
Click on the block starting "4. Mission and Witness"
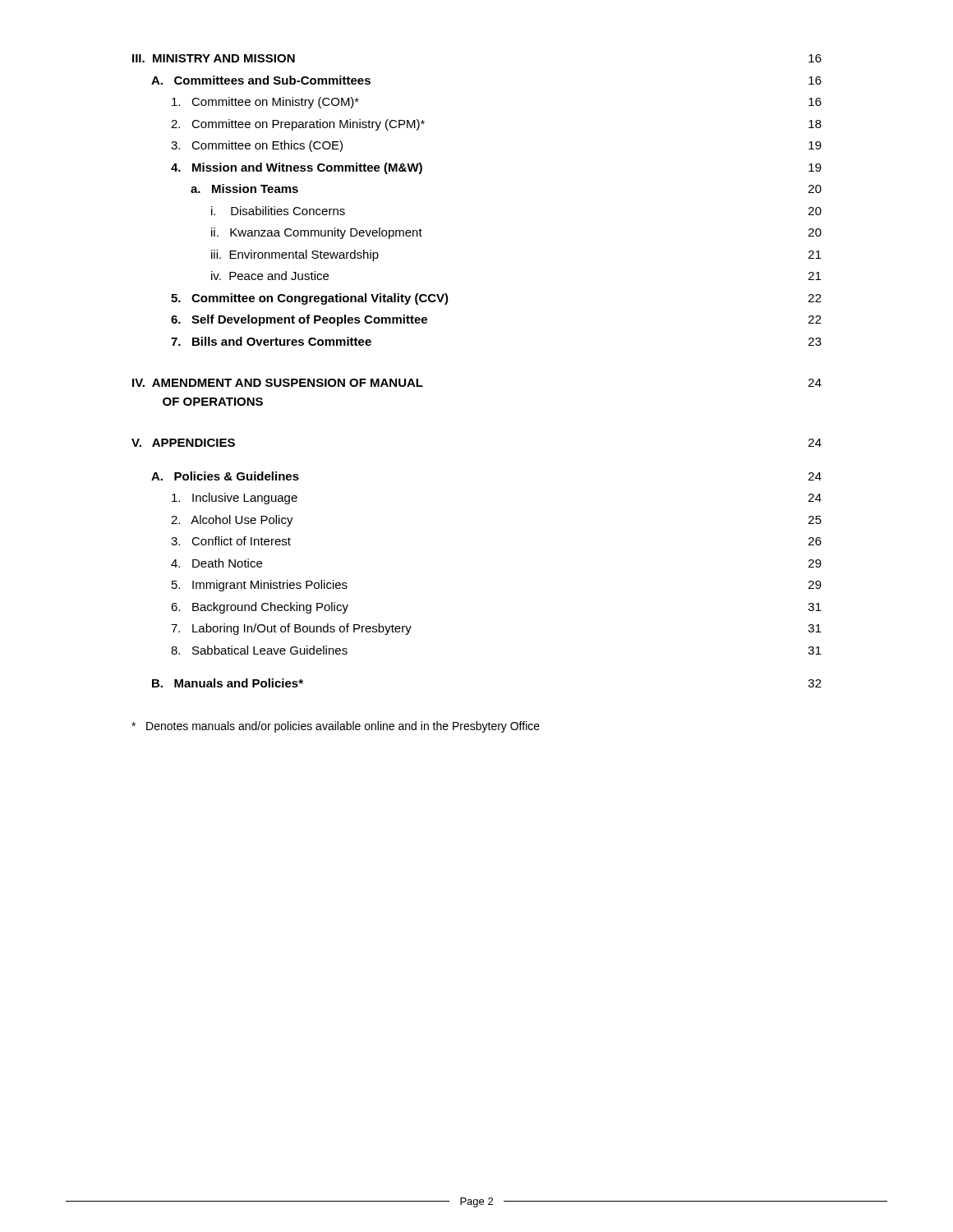(296, 168)
